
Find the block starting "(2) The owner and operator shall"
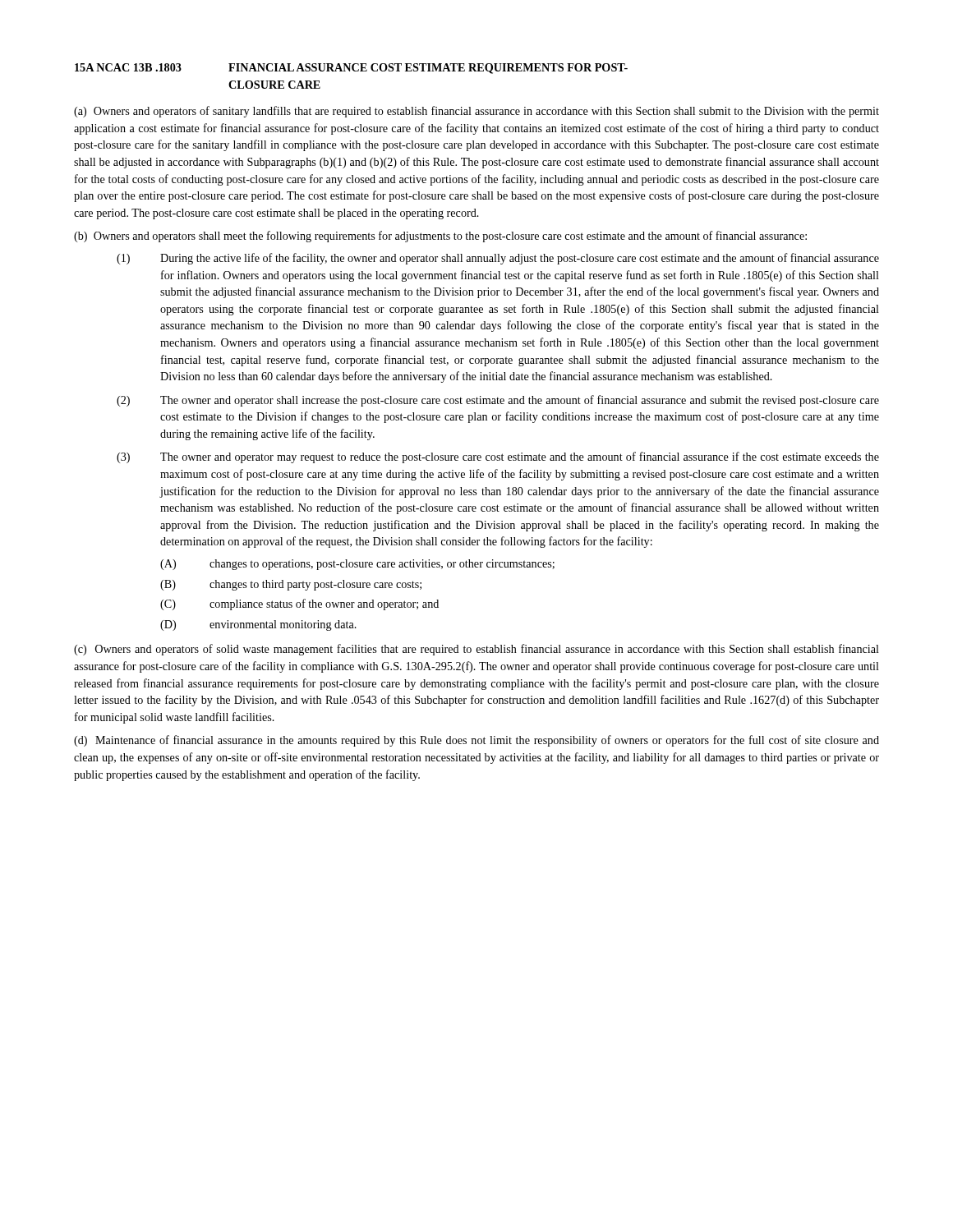coord(476,417)
